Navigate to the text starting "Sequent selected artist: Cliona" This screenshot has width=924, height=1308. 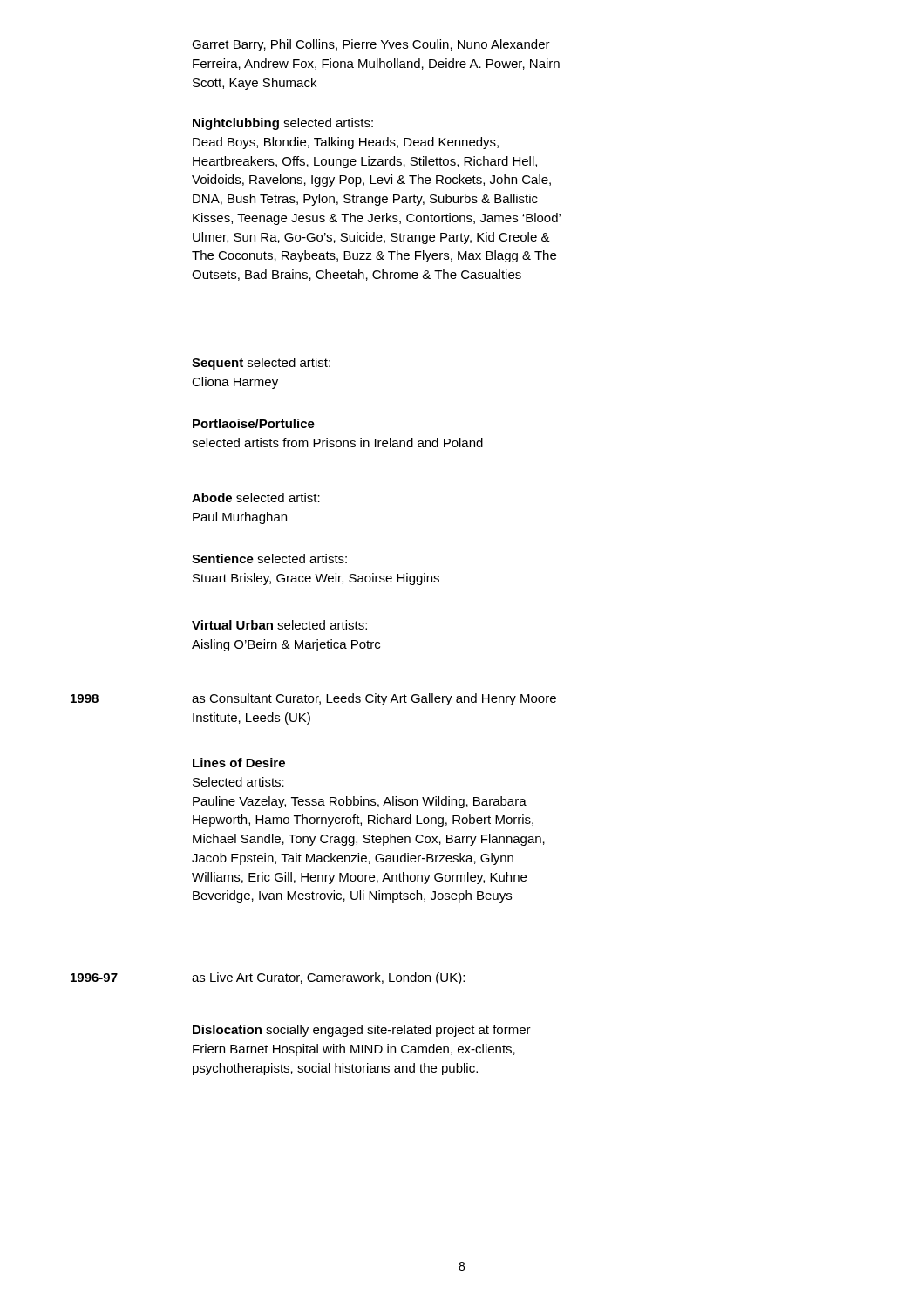(x=262, y=372)
